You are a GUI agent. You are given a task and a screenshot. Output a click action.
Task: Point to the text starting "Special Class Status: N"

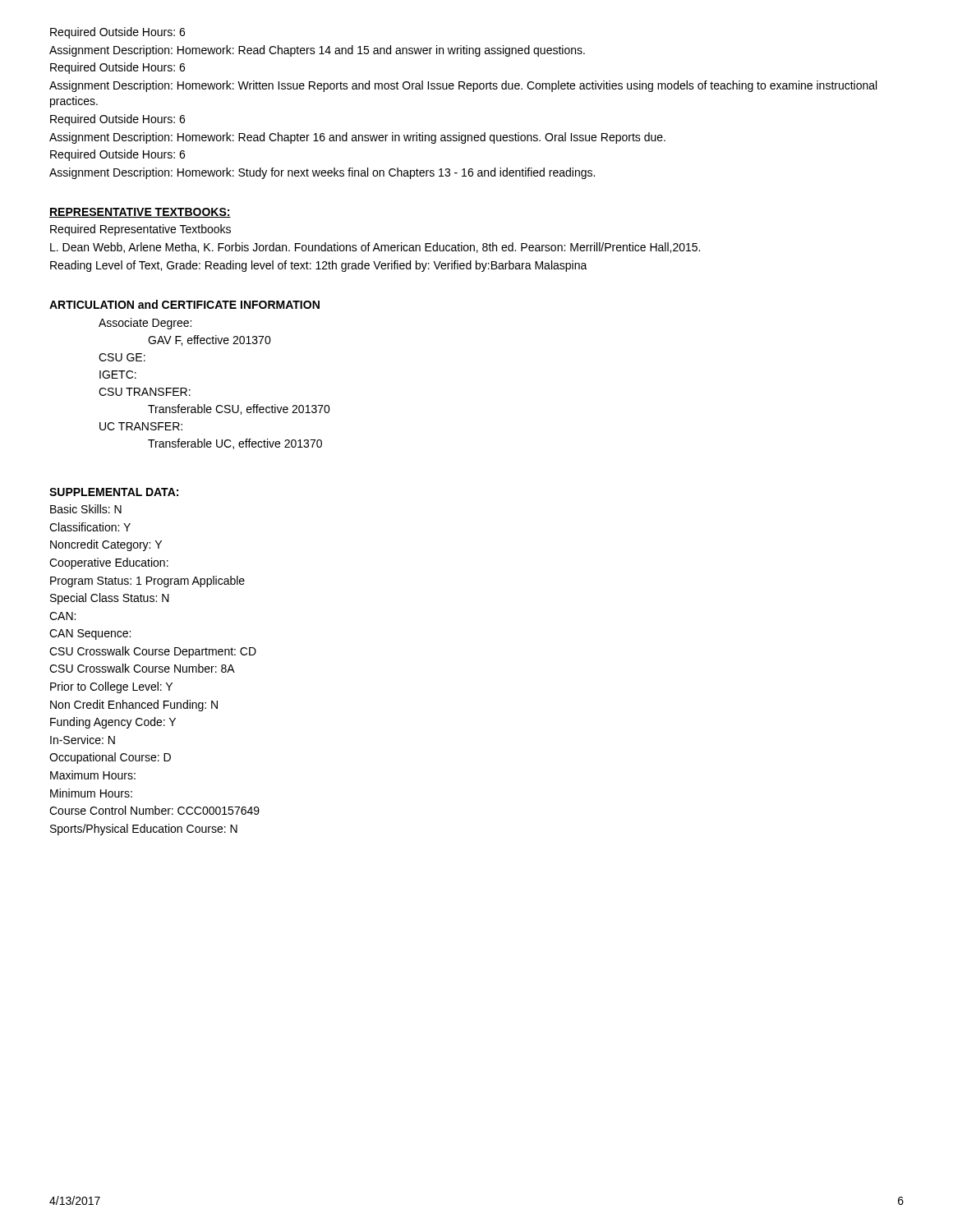(x=109, y=598)
